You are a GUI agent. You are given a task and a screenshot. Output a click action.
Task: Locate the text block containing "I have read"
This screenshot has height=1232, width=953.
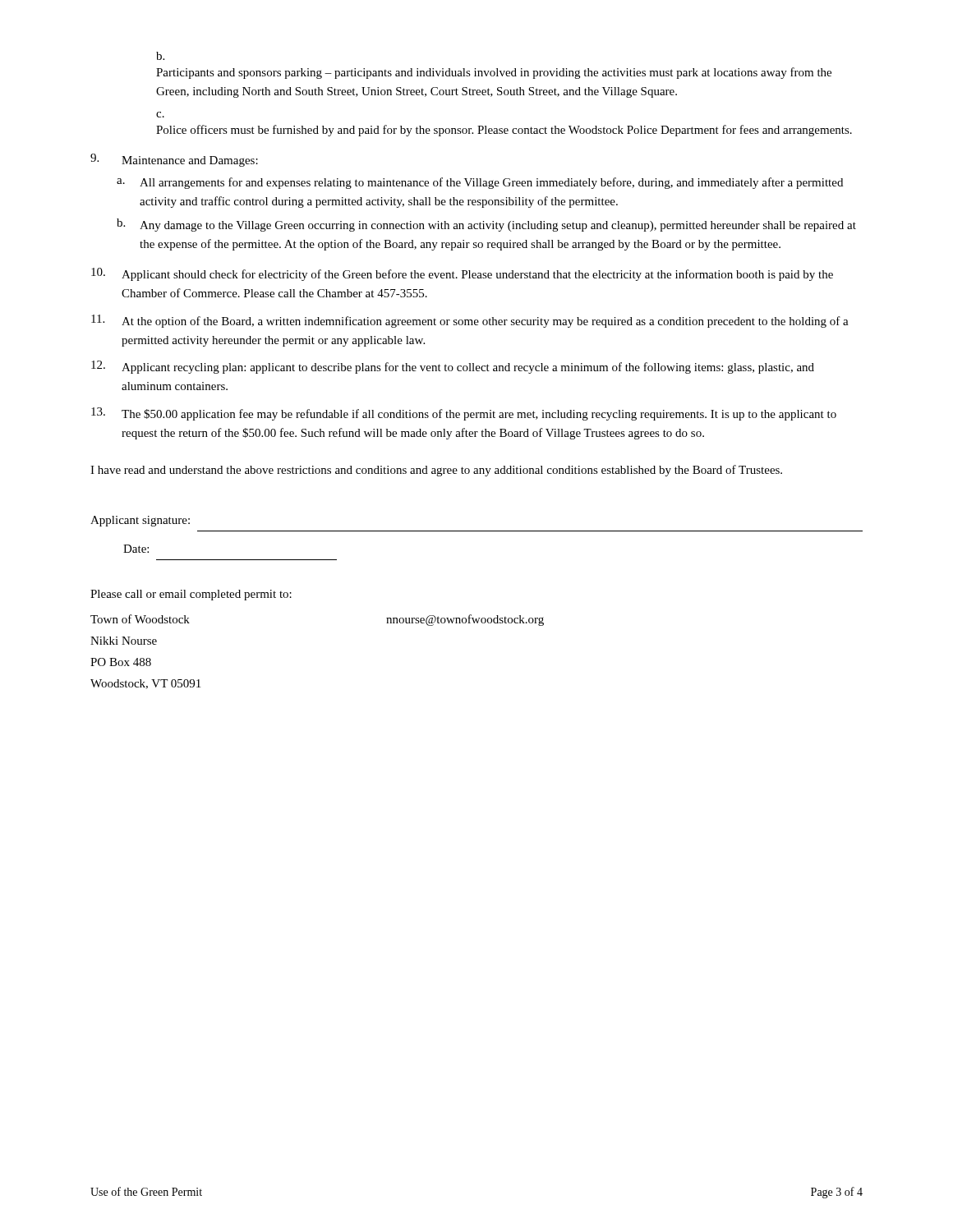[x=437, y=470]
